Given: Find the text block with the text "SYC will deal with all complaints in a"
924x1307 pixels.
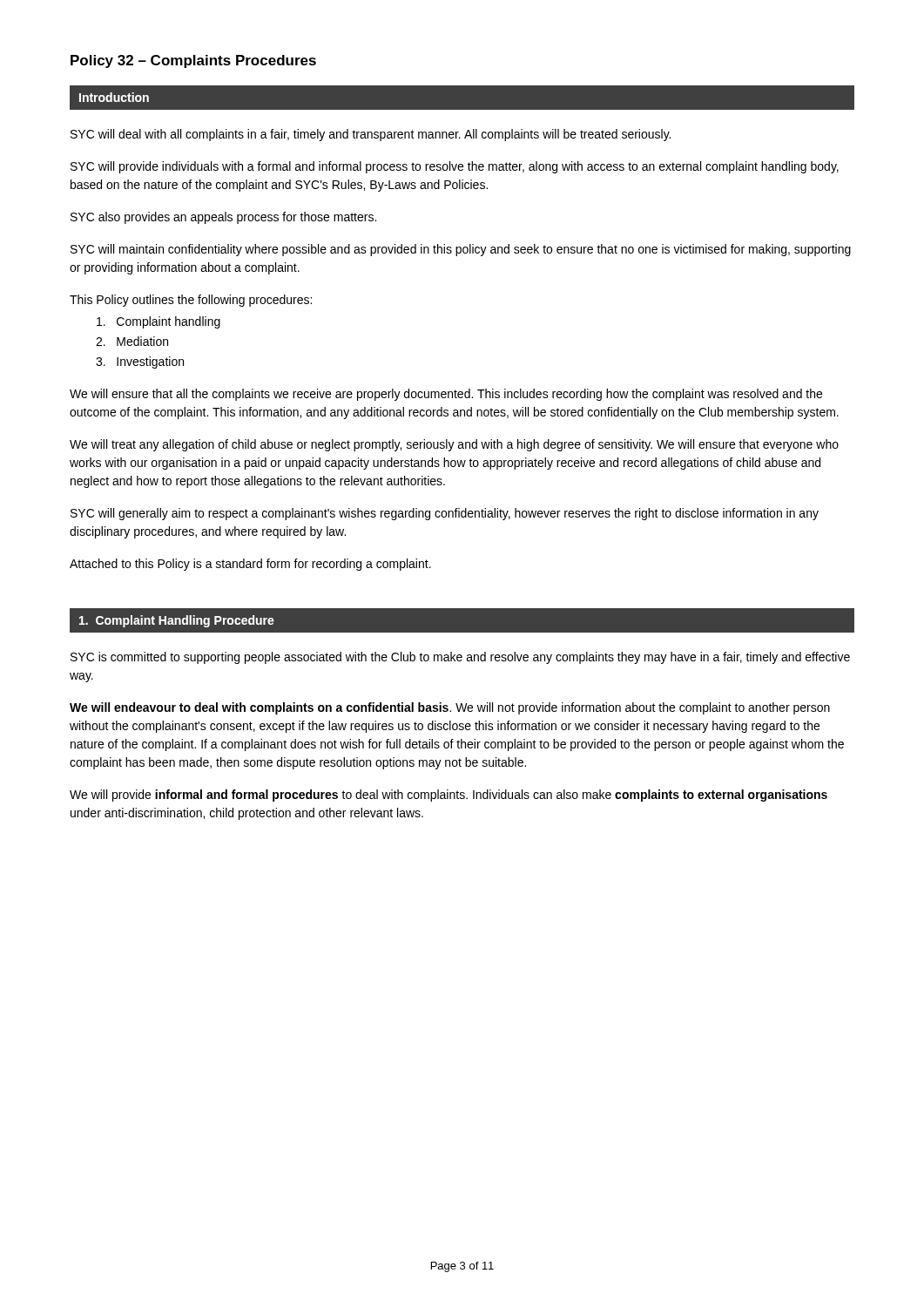Looking at the screenshot, I should coord(371,134).
